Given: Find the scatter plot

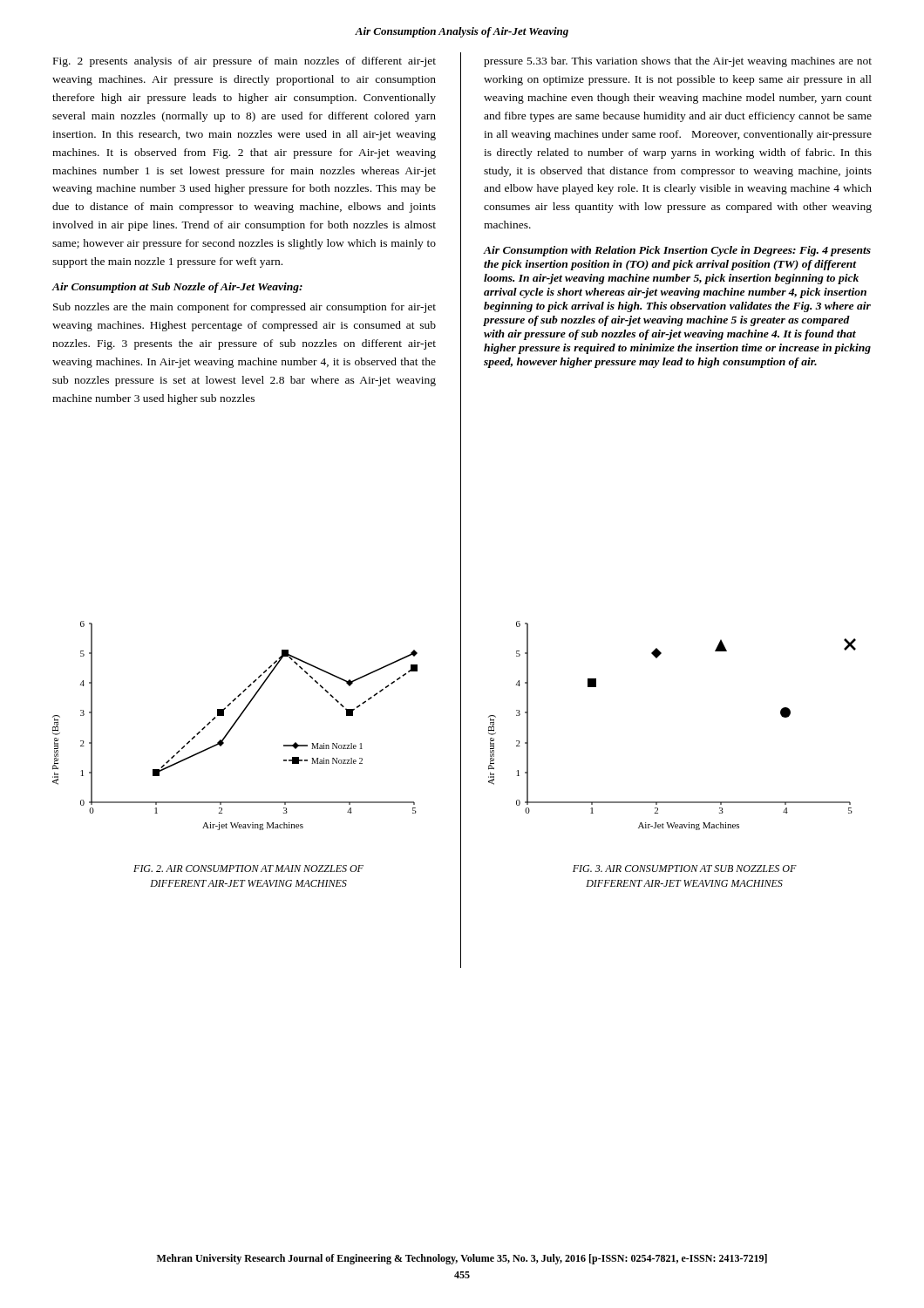Looking at the screenshot, I should pos(684,751).
